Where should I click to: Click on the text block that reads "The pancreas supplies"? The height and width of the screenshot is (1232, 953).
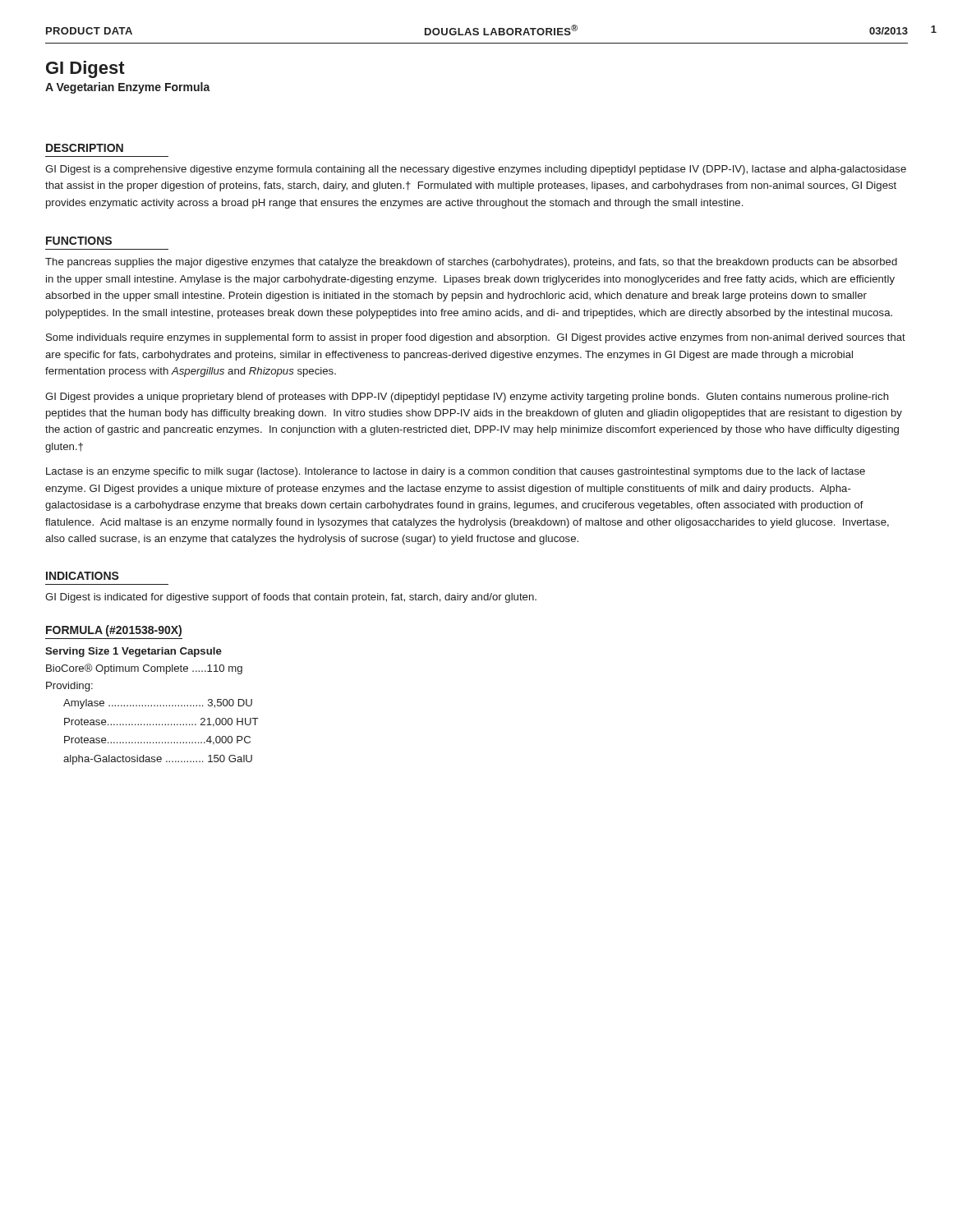pyautogui.click(x=471, y=287)
